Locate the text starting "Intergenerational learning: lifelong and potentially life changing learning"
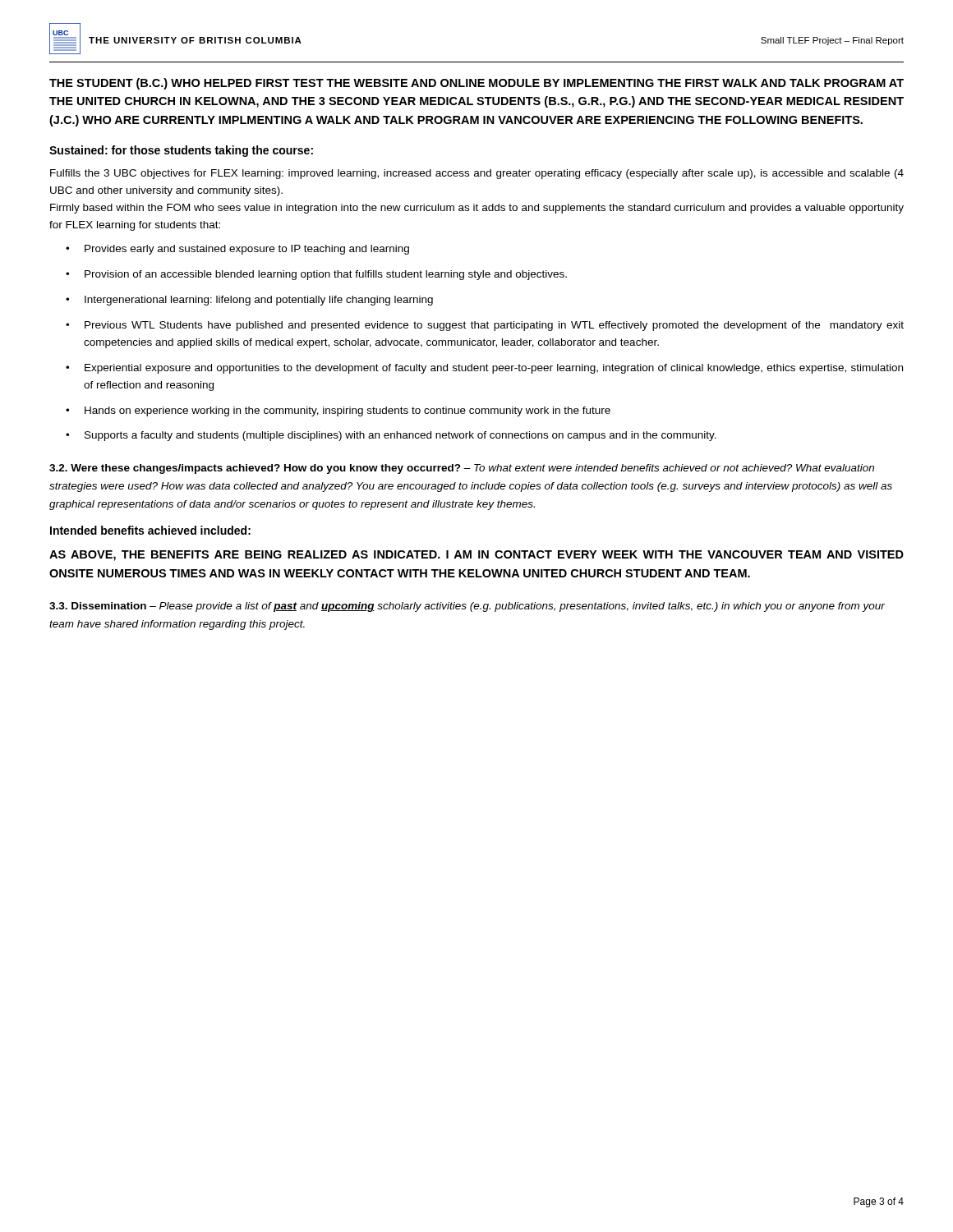 tap(259, 299)
